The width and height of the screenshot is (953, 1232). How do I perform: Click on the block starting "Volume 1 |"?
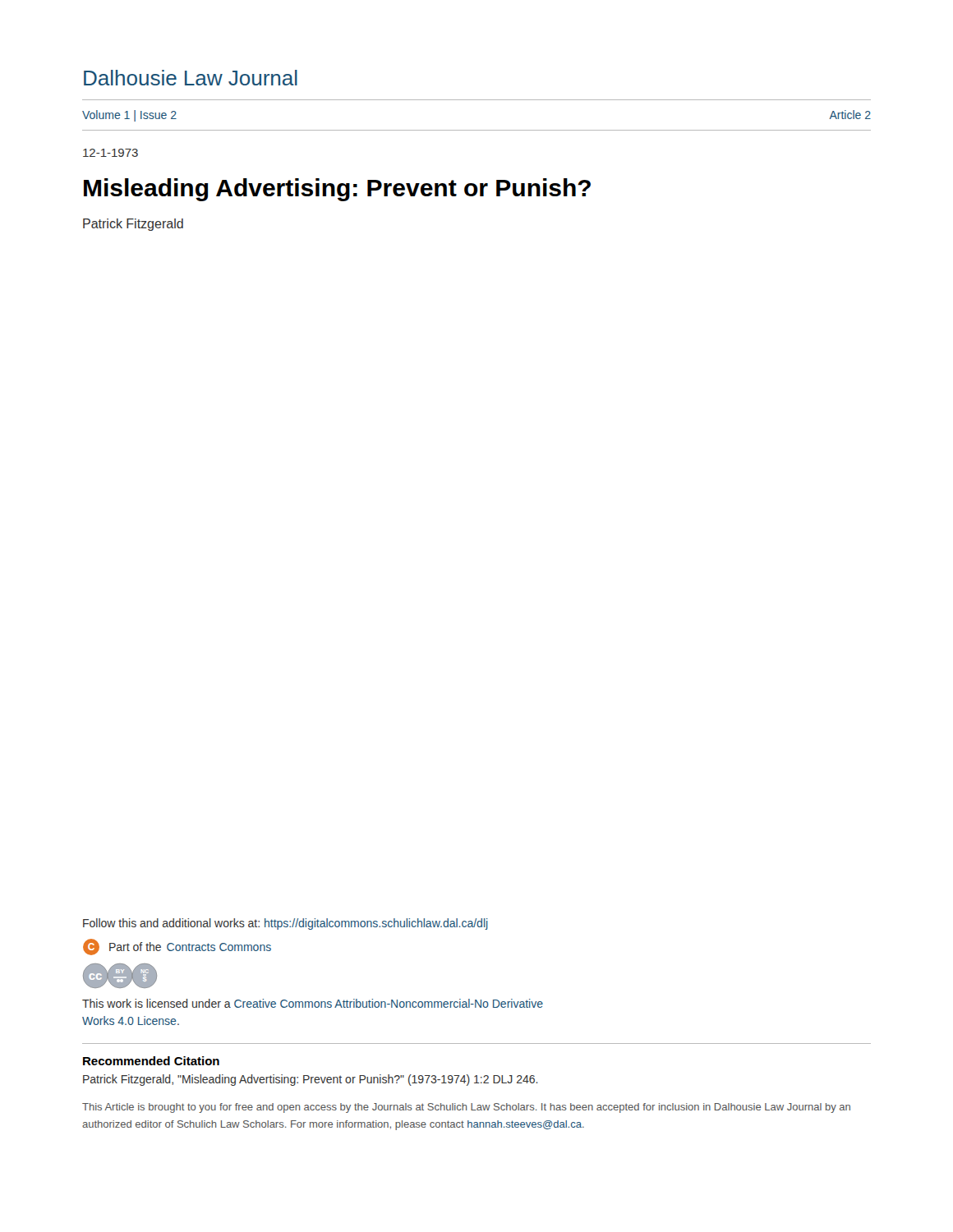(x=127, y=115)
